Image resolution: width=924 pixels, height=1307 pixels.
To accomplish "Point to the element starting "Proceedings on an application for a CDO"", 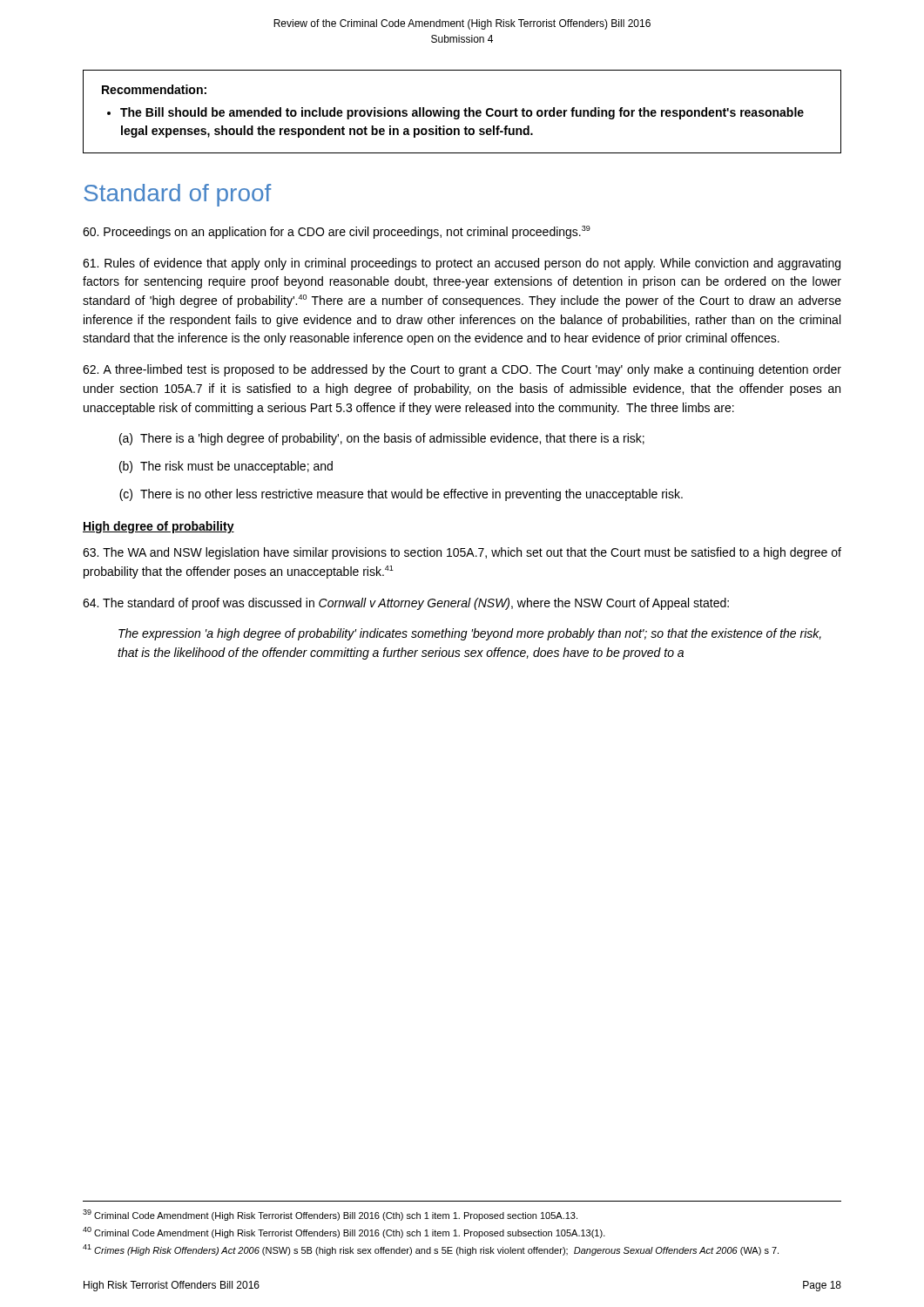I will click(x=336, y=232).
